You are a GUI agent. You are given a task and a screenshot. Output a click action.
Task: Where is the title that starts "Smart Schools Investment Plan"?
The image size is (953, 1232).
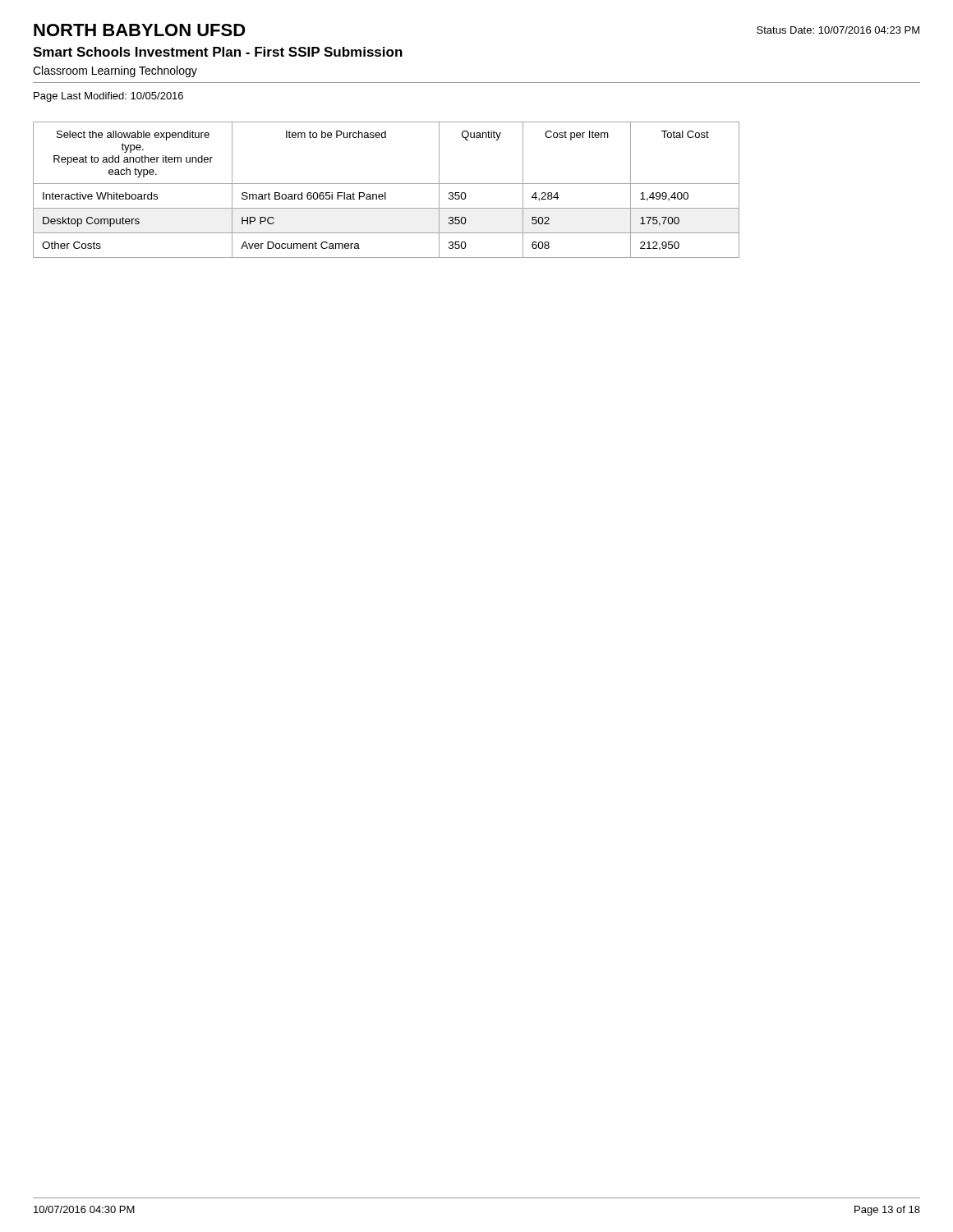pyautogui.click(x=218, y=52)
